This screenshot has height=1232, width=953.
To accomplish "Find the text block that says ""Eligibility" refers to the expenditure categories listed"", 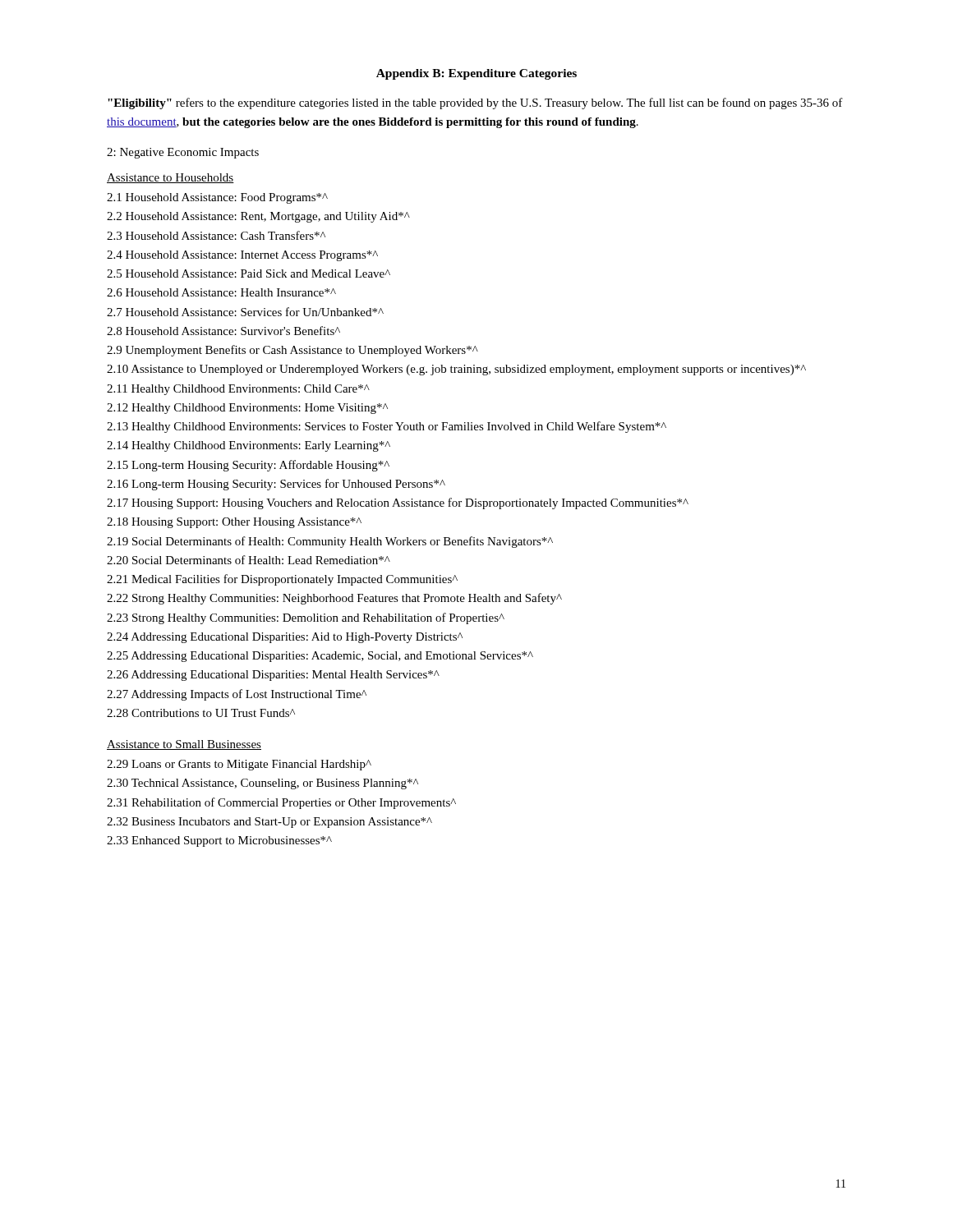I will point(475,112).
